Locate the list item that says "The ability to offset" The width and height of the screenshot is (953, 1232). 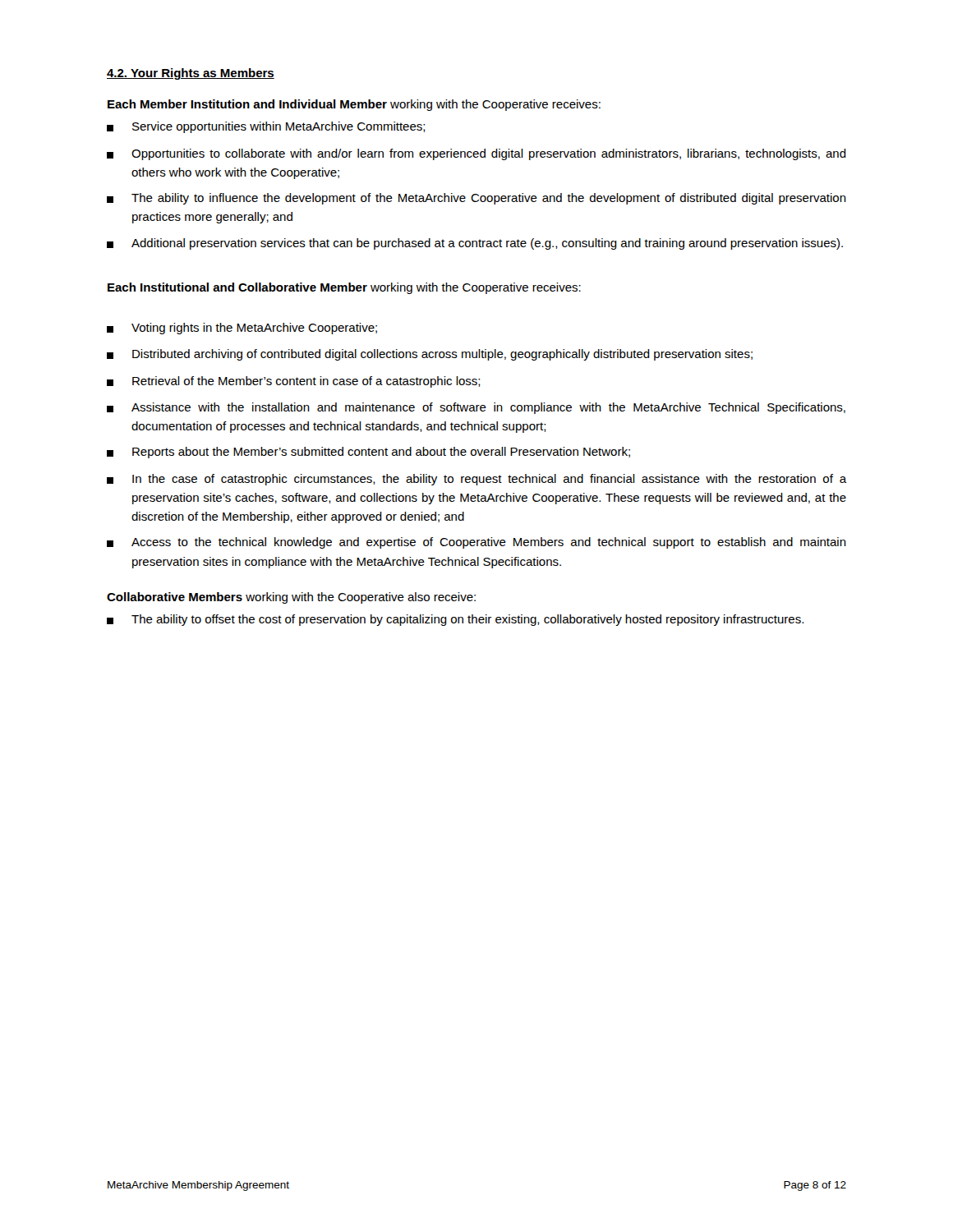click(x=476, y=619)
